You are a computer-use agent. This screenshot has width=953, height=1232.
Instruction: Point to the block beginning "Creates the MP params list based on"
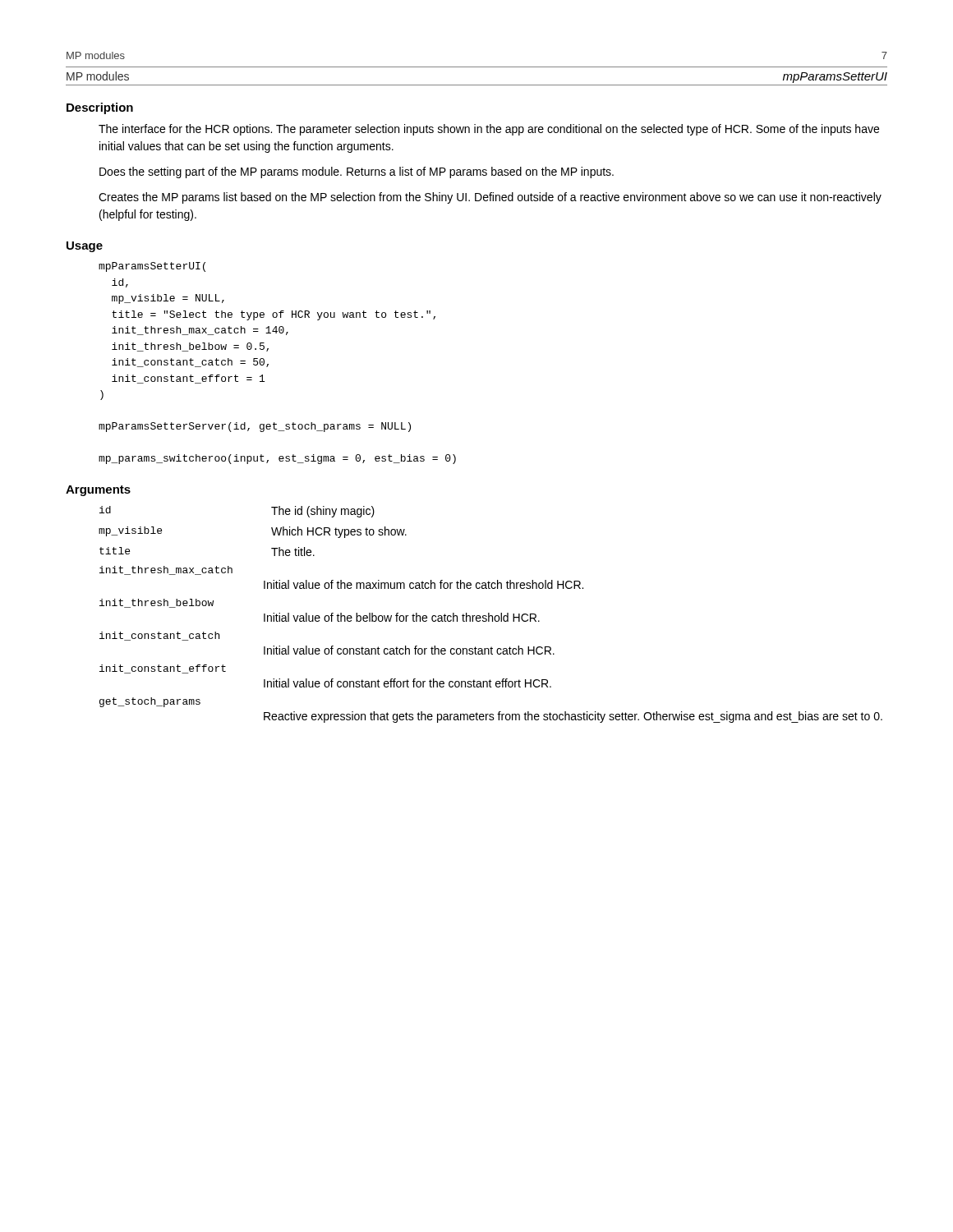click(490, 206)
